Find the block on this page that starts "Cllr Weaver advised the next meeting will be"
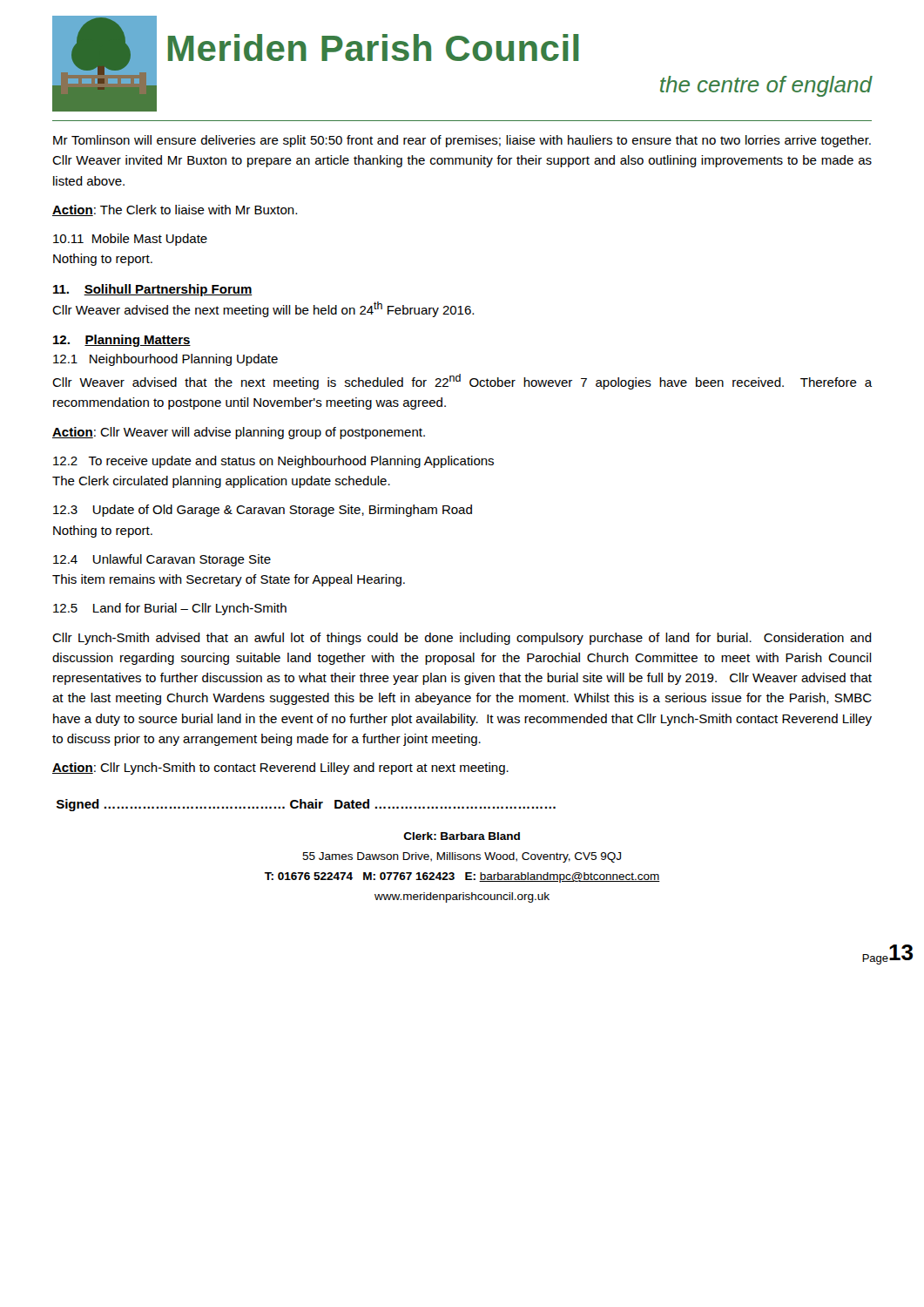Screen dimensions: 1307x924 [x=264, y=308]
